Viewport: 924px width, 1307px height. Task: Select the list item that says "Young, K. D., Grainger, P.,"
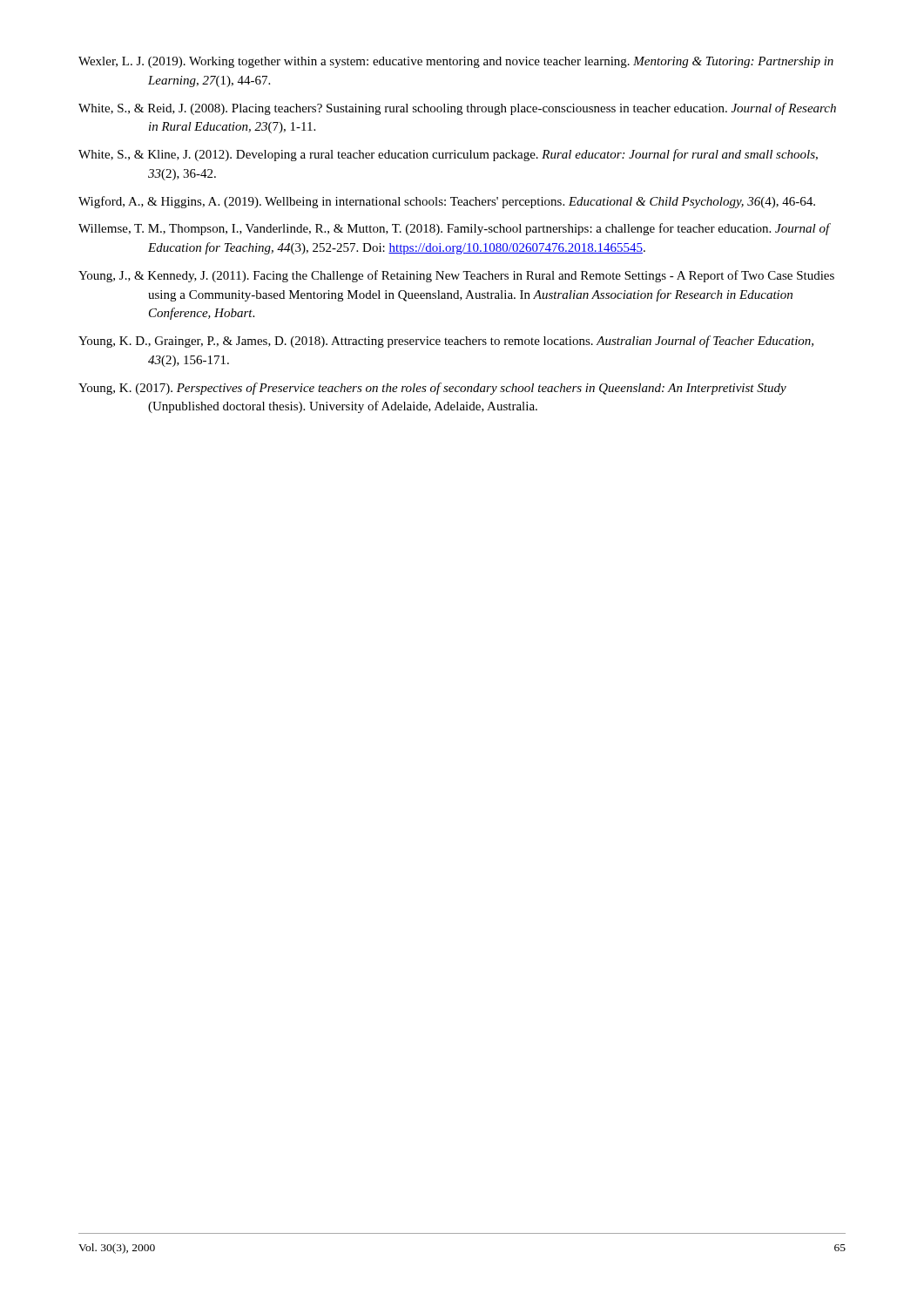click(x=446, y=350)
